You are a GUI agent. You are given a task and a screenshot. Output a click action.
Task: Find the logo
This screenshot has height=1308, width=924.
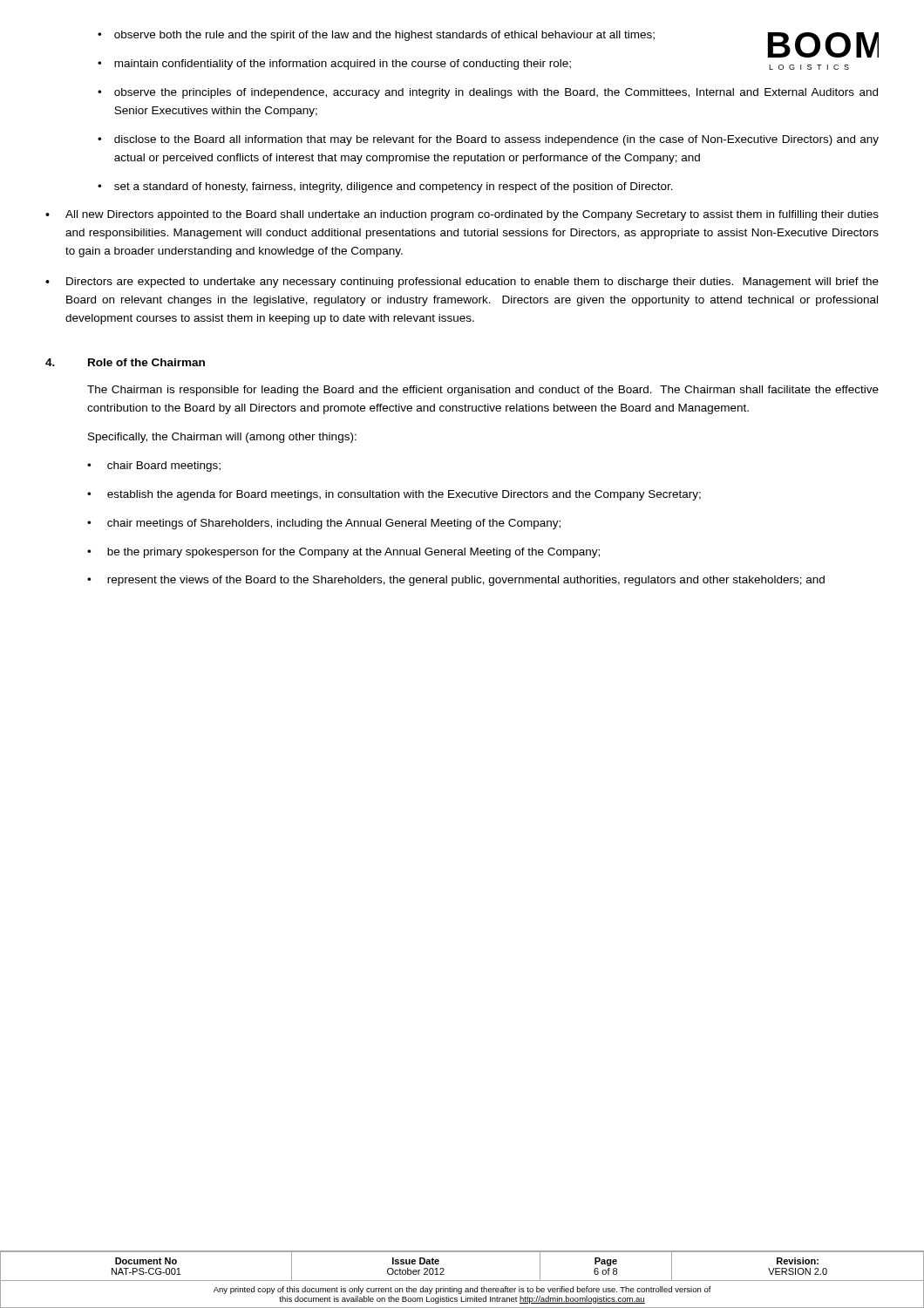(822, 51)
